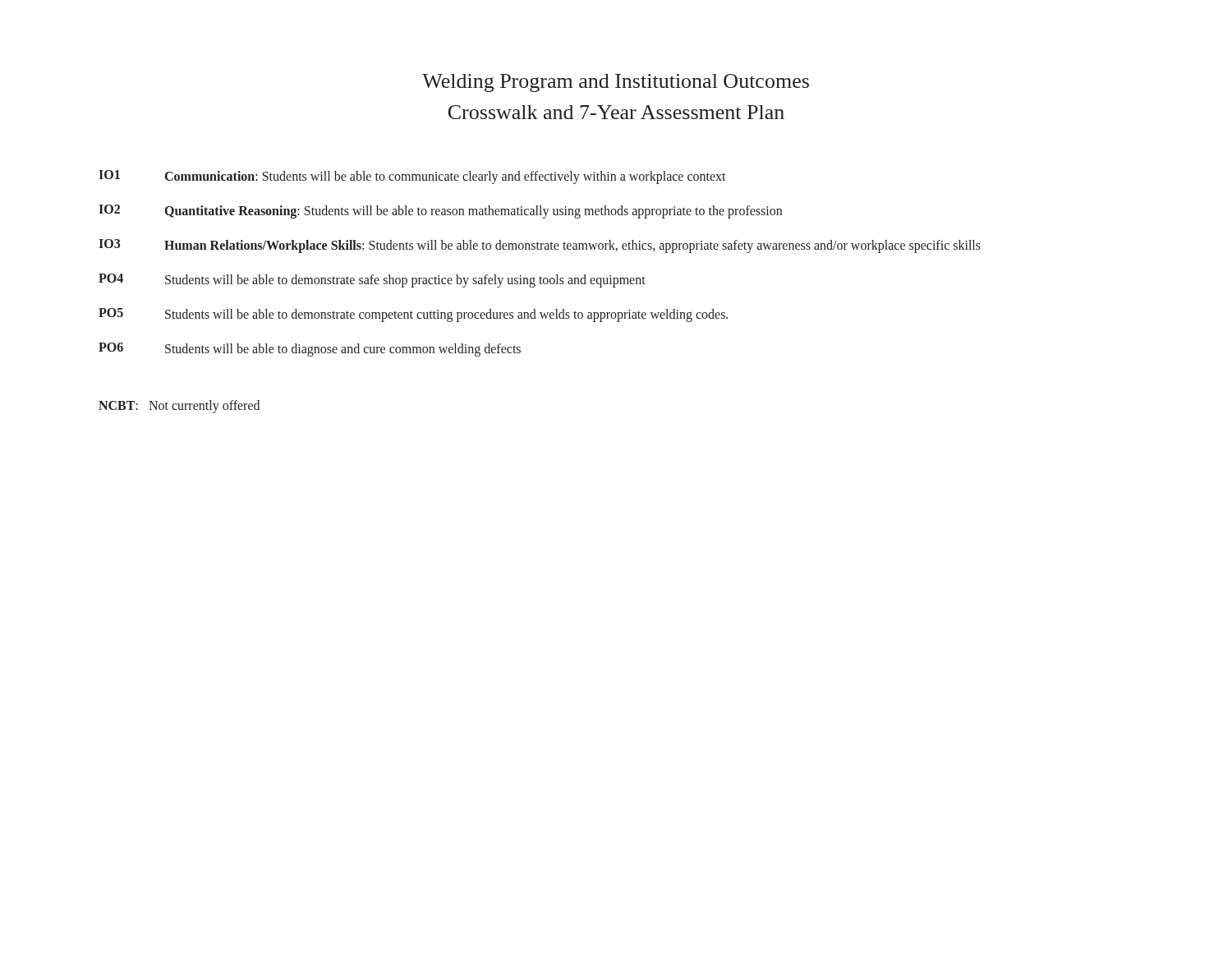Find the title on this page that starts "Welding Program and"
Image resolution: width=1232 pixels, height=953 pixels.
pyautogui.click(x=616, y=96)
